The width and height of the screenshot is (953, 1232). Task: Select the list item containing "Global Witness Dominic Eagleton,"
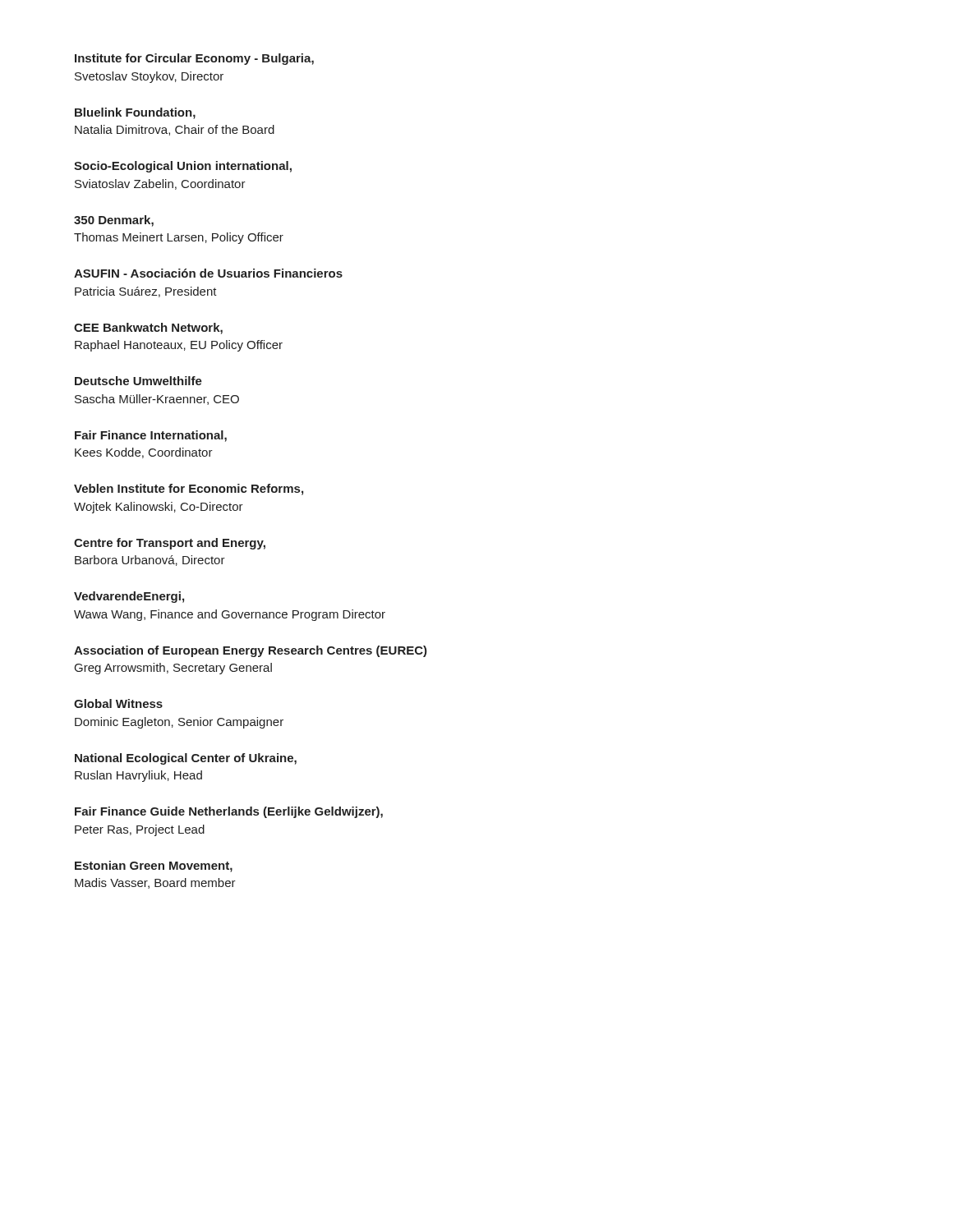tap(179, 712)
